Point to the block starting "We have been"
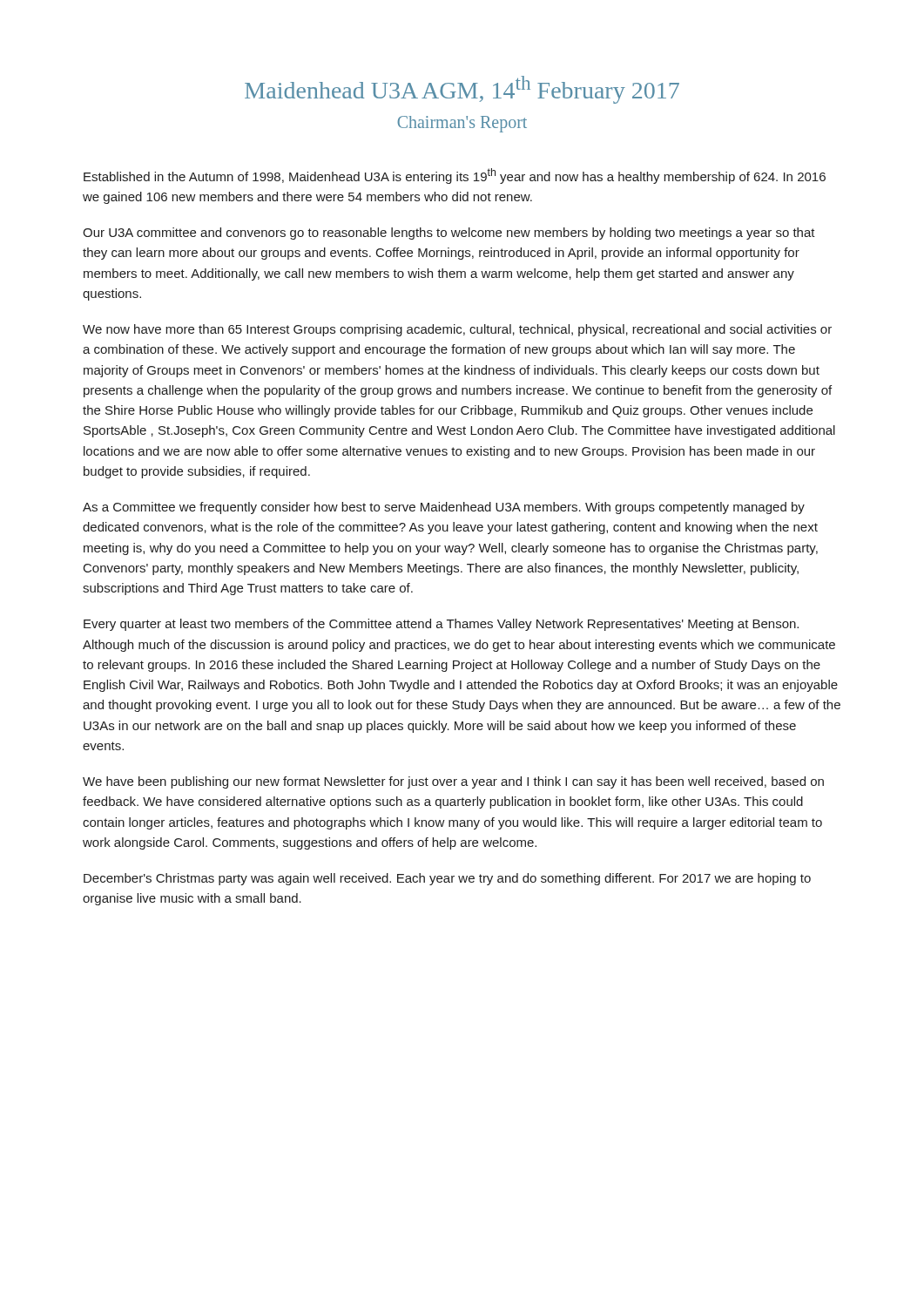Image resolution: width=924 pixels, height=1307 pixels. (x=454, y=812)
